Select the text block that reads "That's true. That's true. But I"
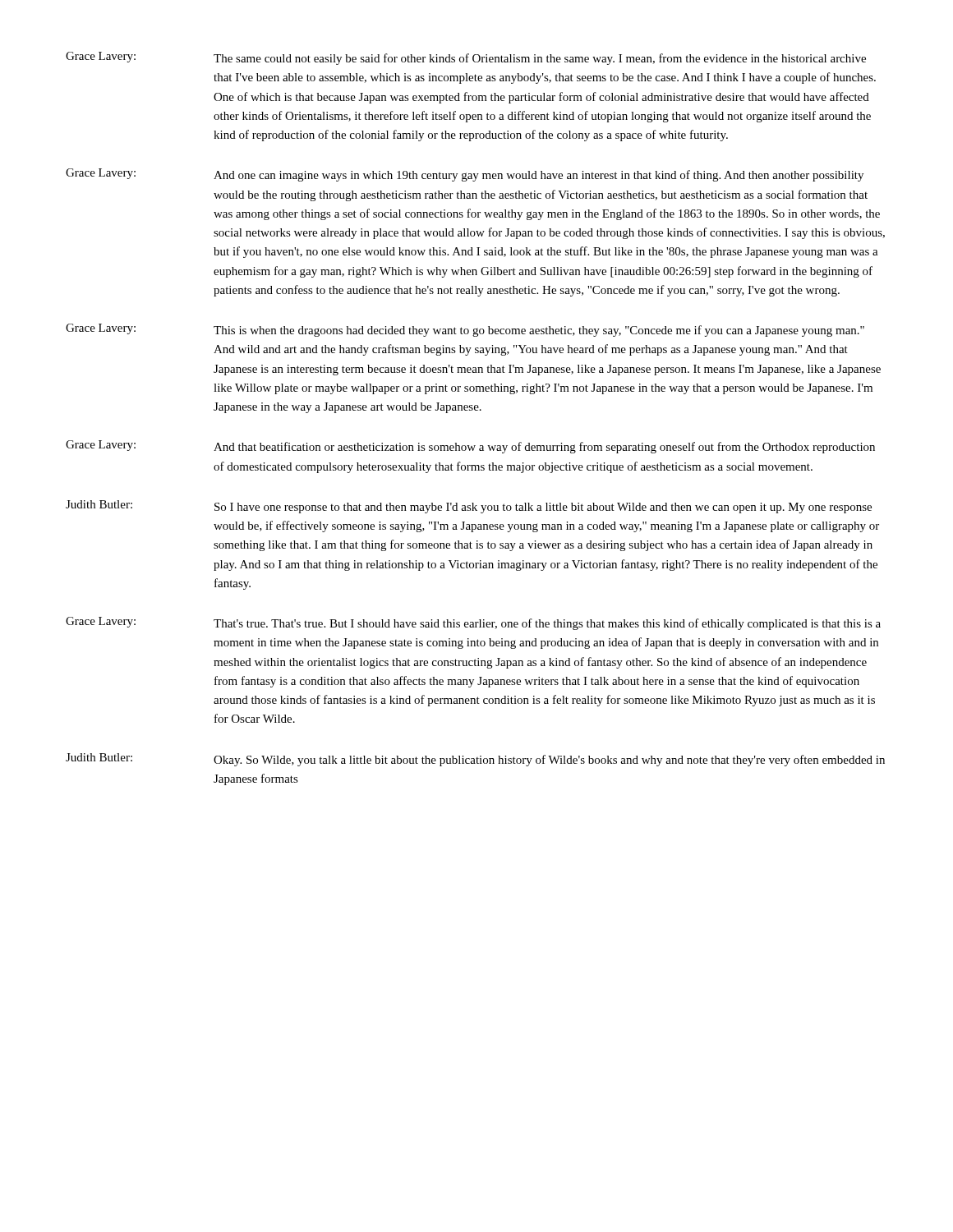The width and height of the screenshot is (953, 1232). [x=547, y=671]
